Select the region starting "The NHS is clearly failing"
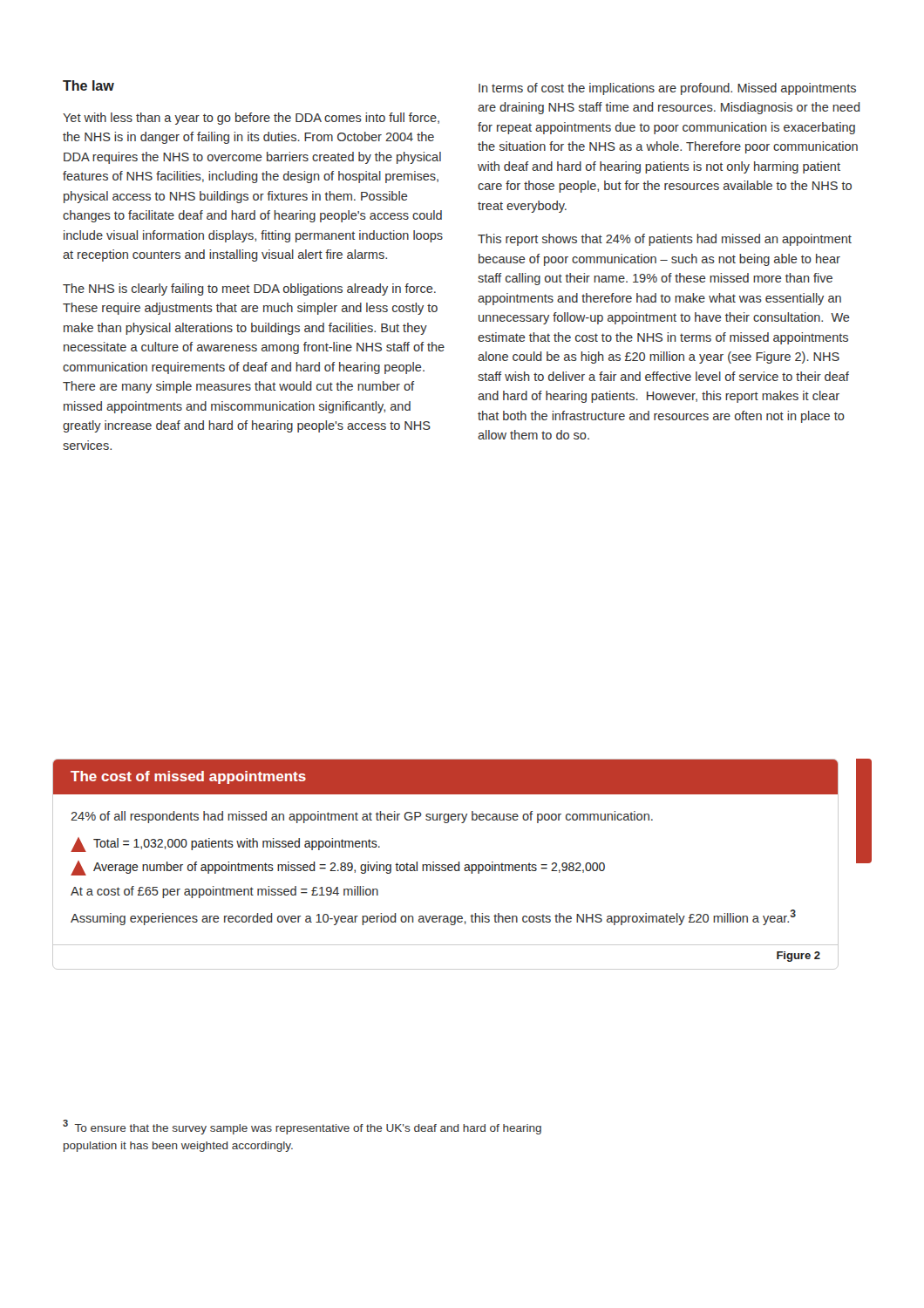The height and width of the screenshot is (1308, 924). click(254, 367)
